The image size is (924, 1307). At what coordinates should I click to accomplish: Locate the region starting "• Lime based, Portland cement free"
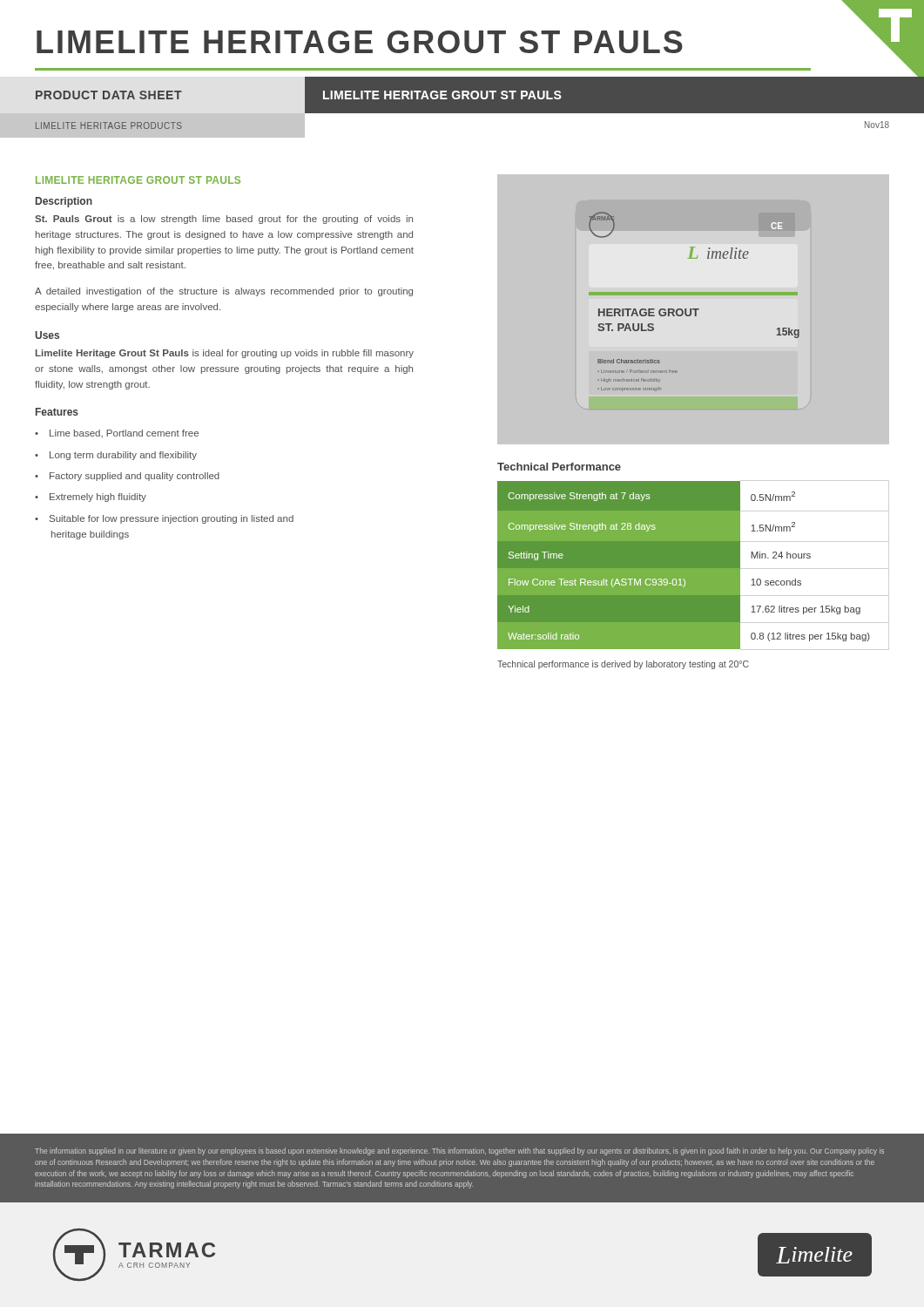click(x=117, y=433)
